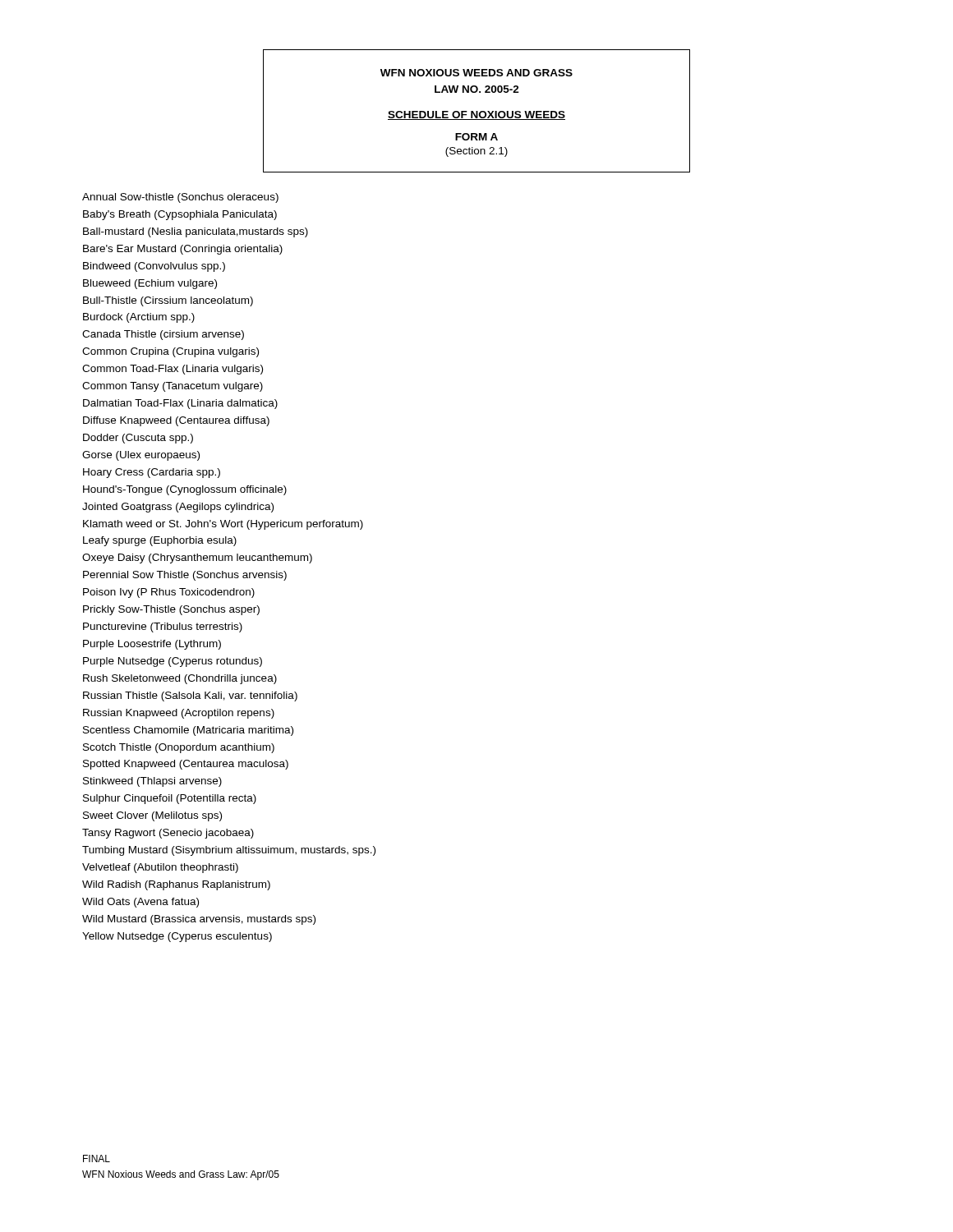Point to "Scotch Thistle (Onopordum acanthium)"

[x=179, y=747]
